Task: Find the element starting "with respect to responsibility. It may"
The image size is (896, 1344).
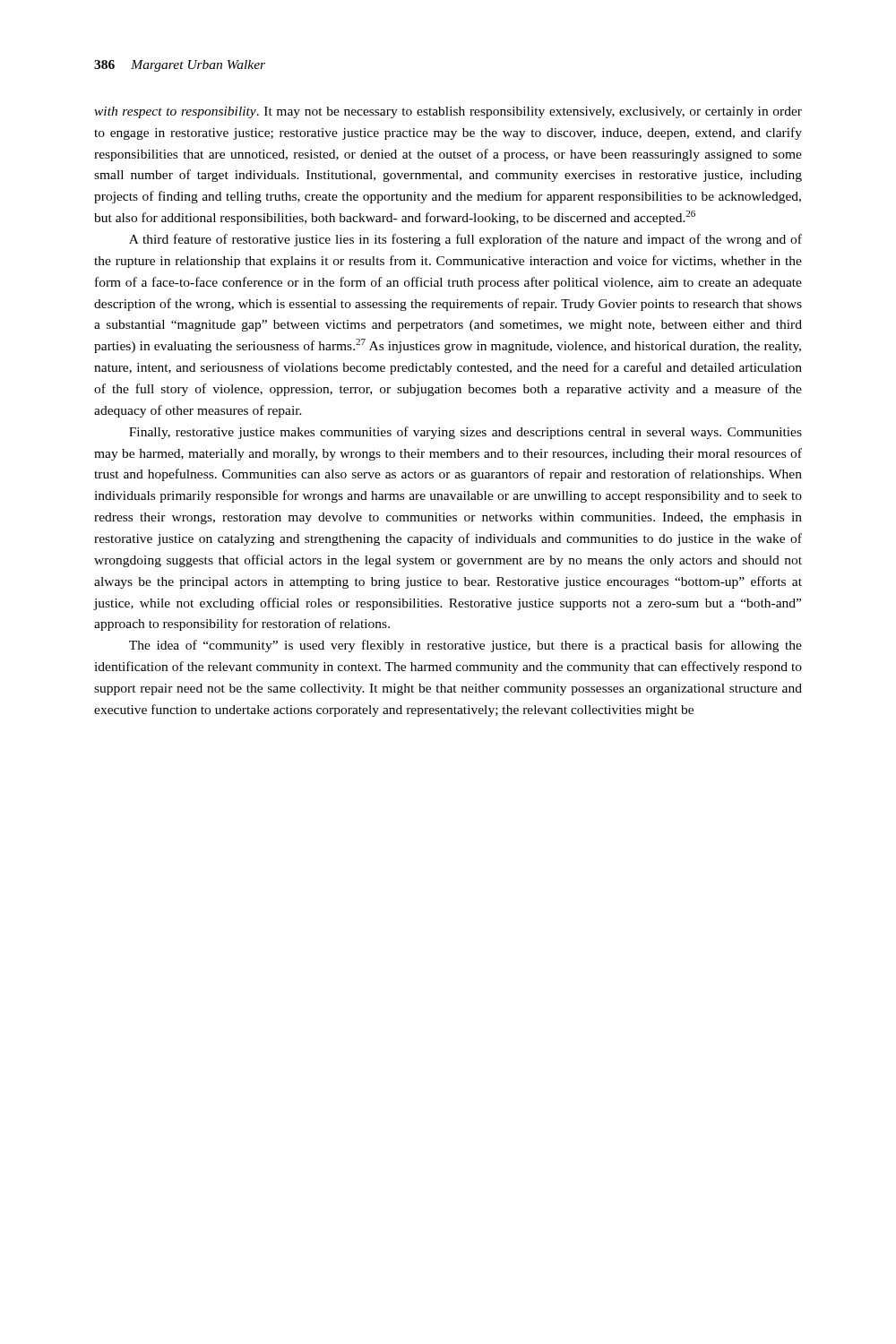Action: 448,112
